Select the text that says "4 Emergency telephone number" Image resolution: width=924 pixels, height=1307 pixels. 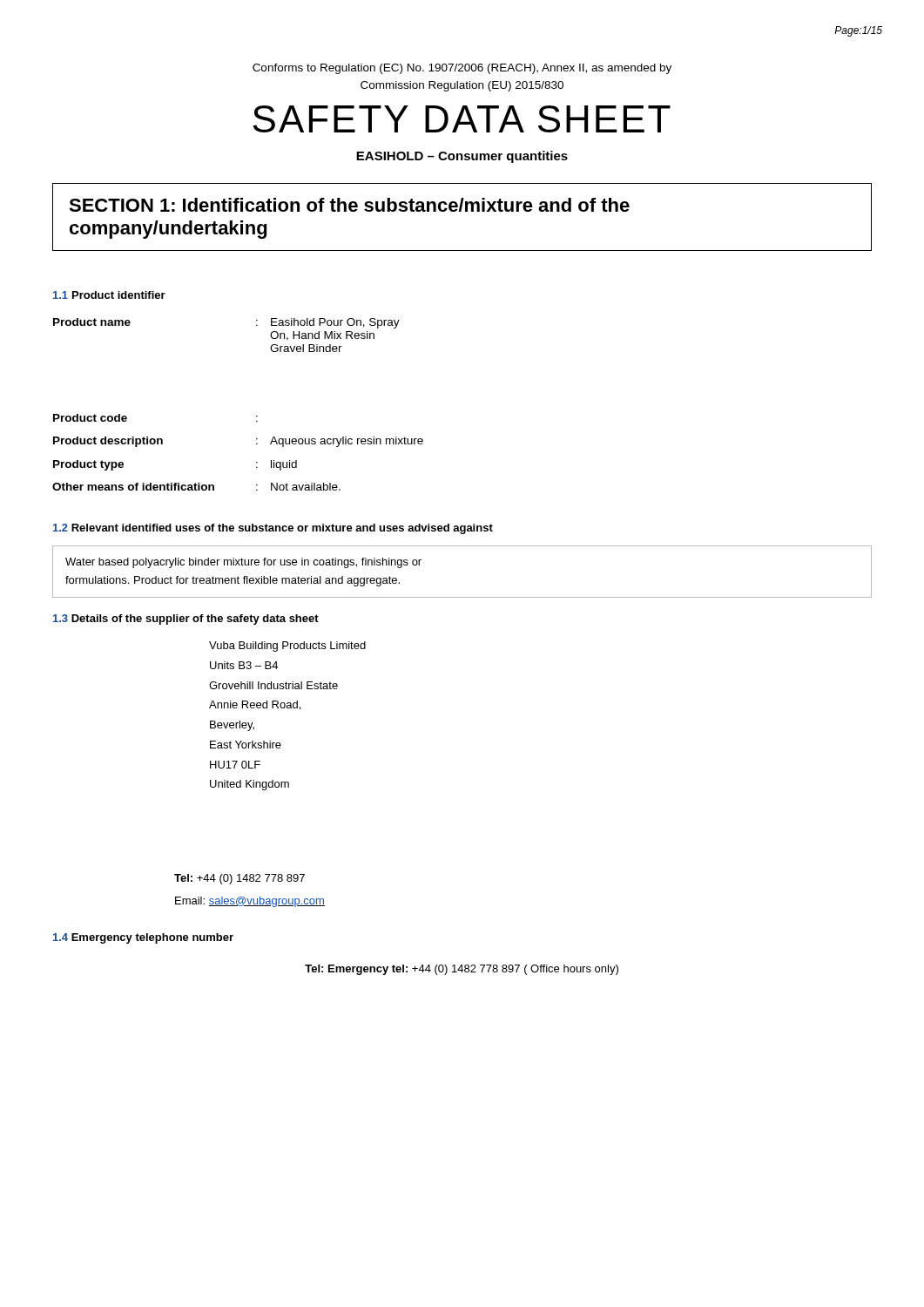(x=143, y=937)
